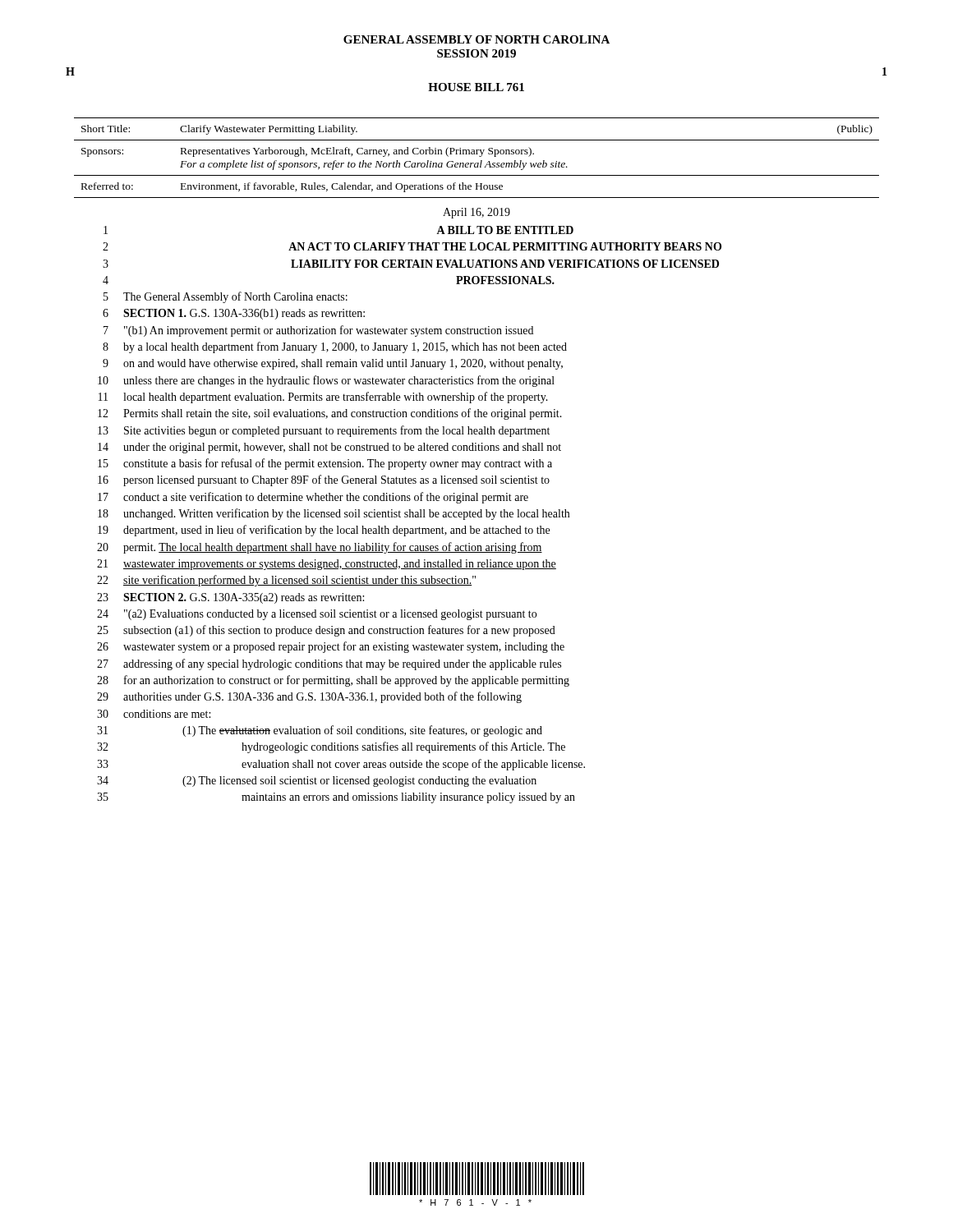
Task: Find the block starting "5 The General Assembly of"
Action: 226,297
